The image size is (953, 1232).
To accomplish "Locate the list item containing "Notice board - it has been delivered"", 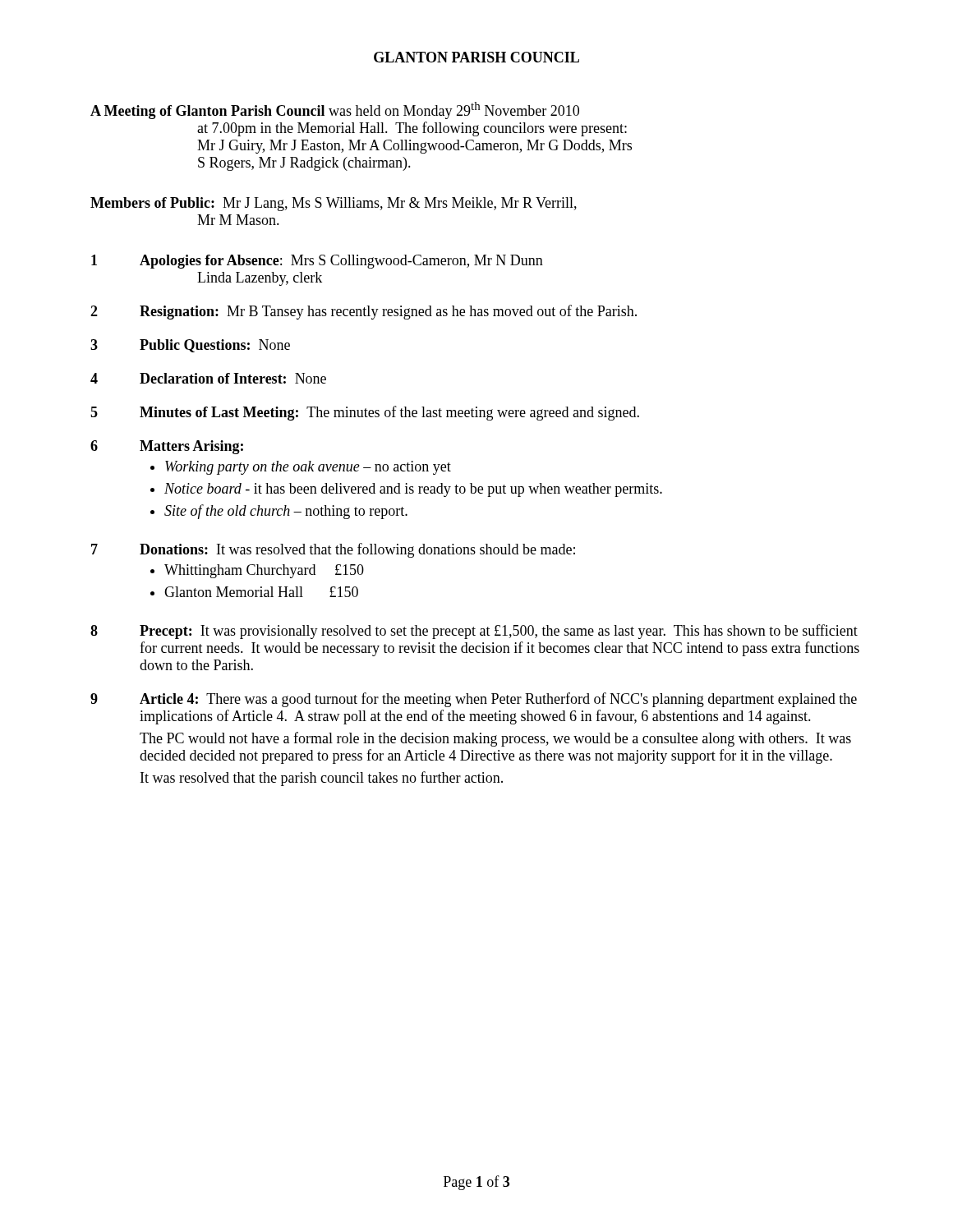I will 414,489.
